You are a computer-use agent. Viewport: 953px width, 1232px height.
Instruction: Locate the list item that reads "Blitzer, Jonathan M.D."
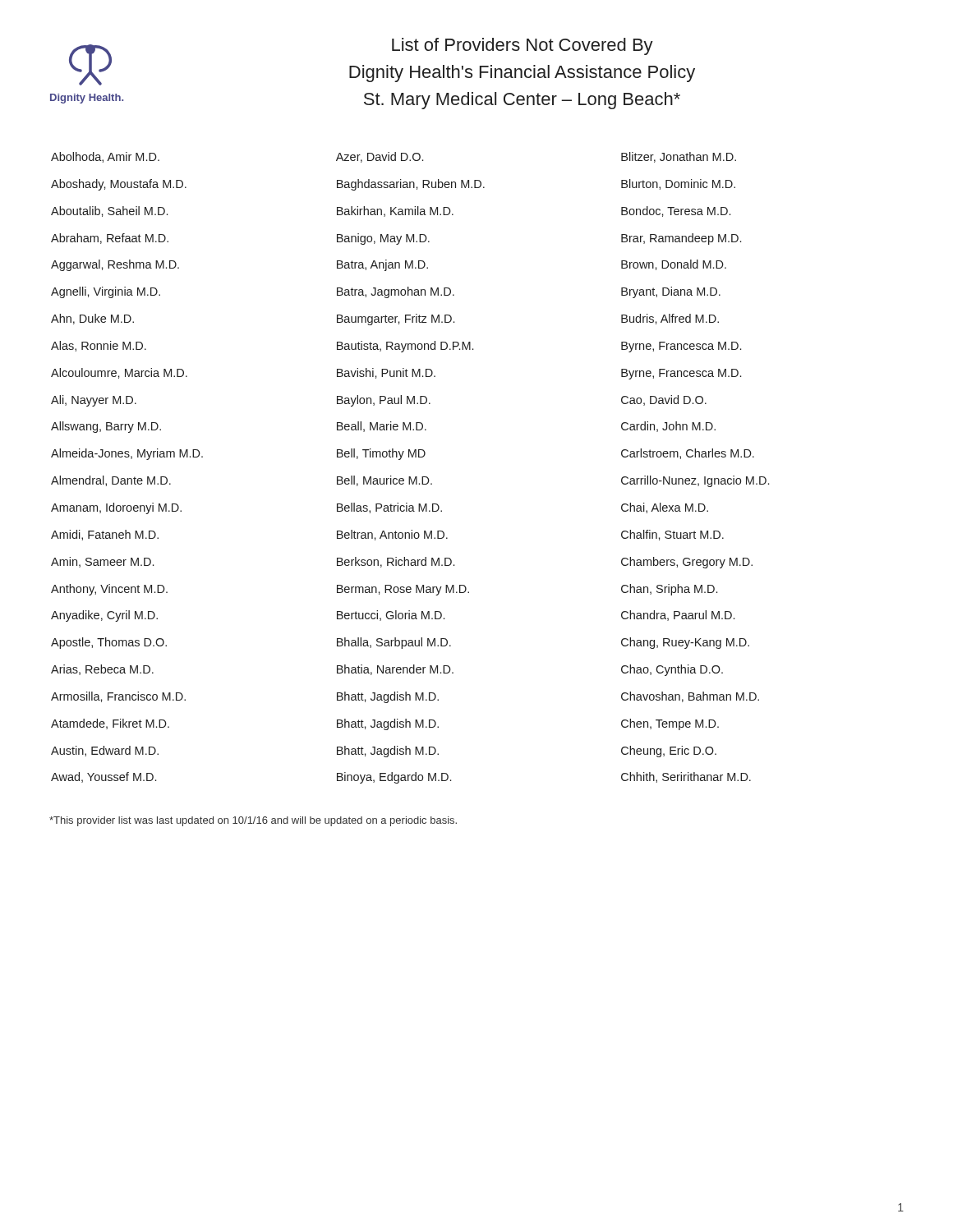click(x=679, y=157)
